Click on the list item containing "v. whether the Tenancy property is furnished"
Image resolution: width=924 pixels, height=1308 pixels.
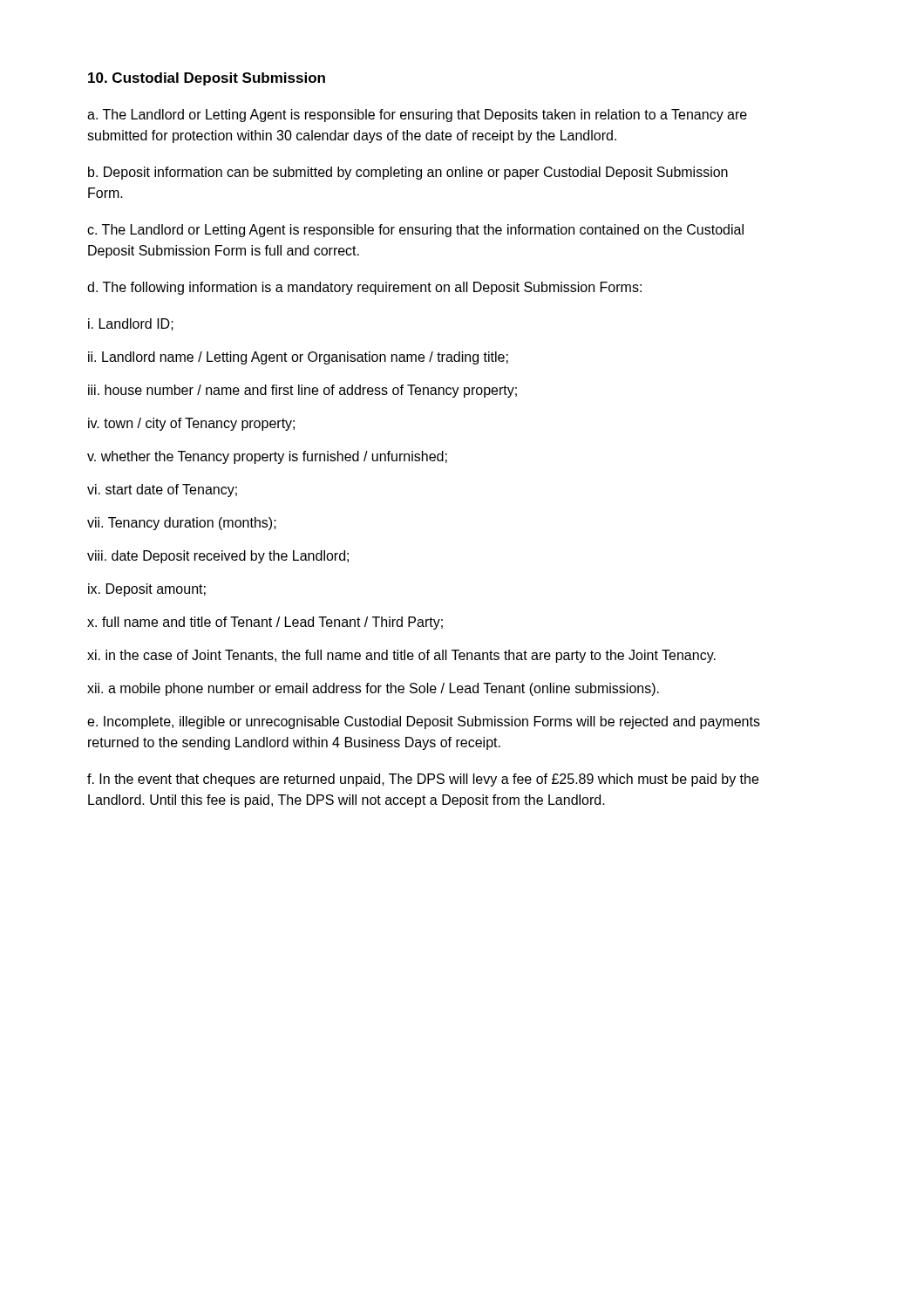click(x=268, y=456)
